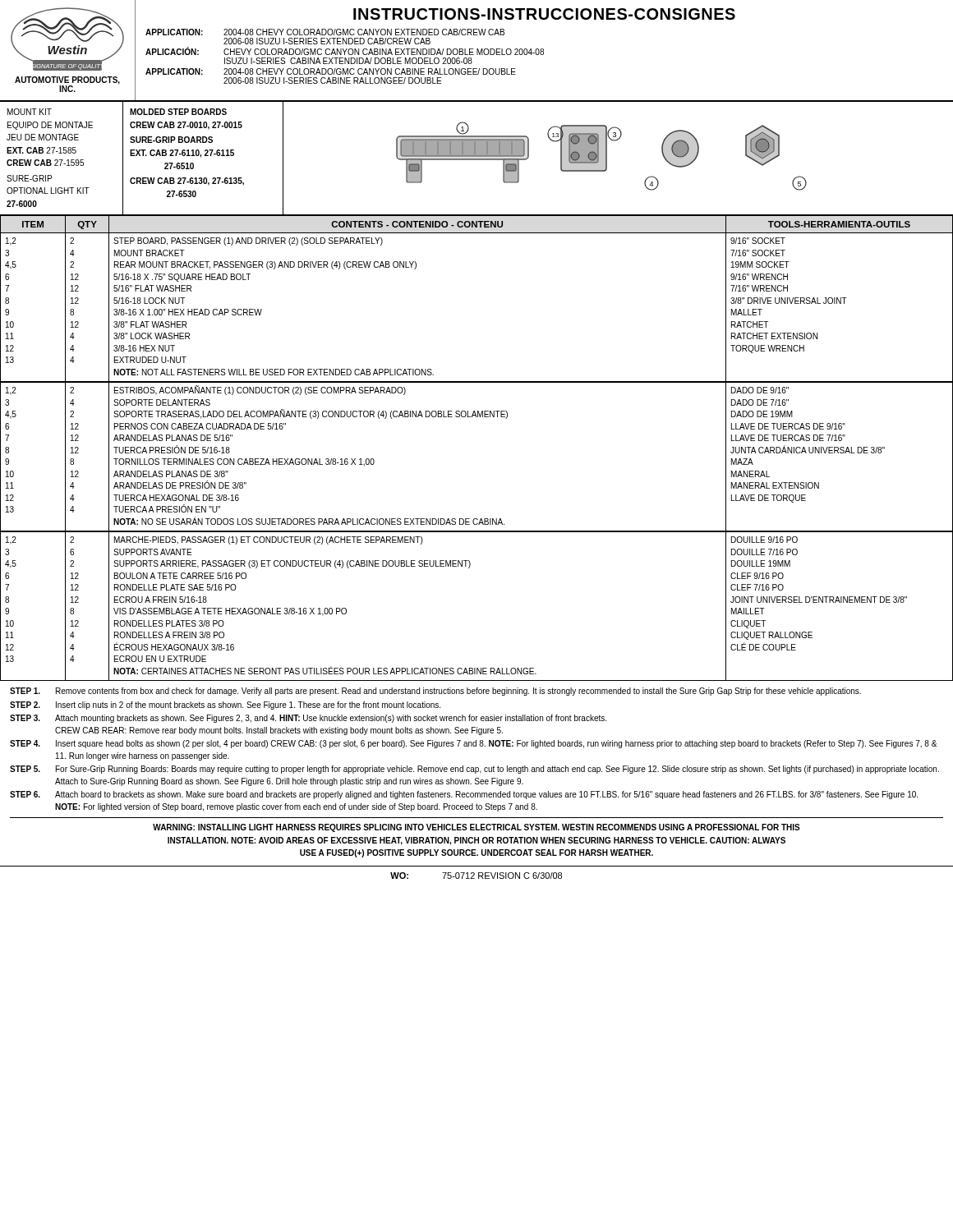Find the table that mentions "ESTRIBOS, ACOMPAÑANTE (1) CONDUCTOR"
The height and width of the screenshot is (1232, 953).
(476, 448)
